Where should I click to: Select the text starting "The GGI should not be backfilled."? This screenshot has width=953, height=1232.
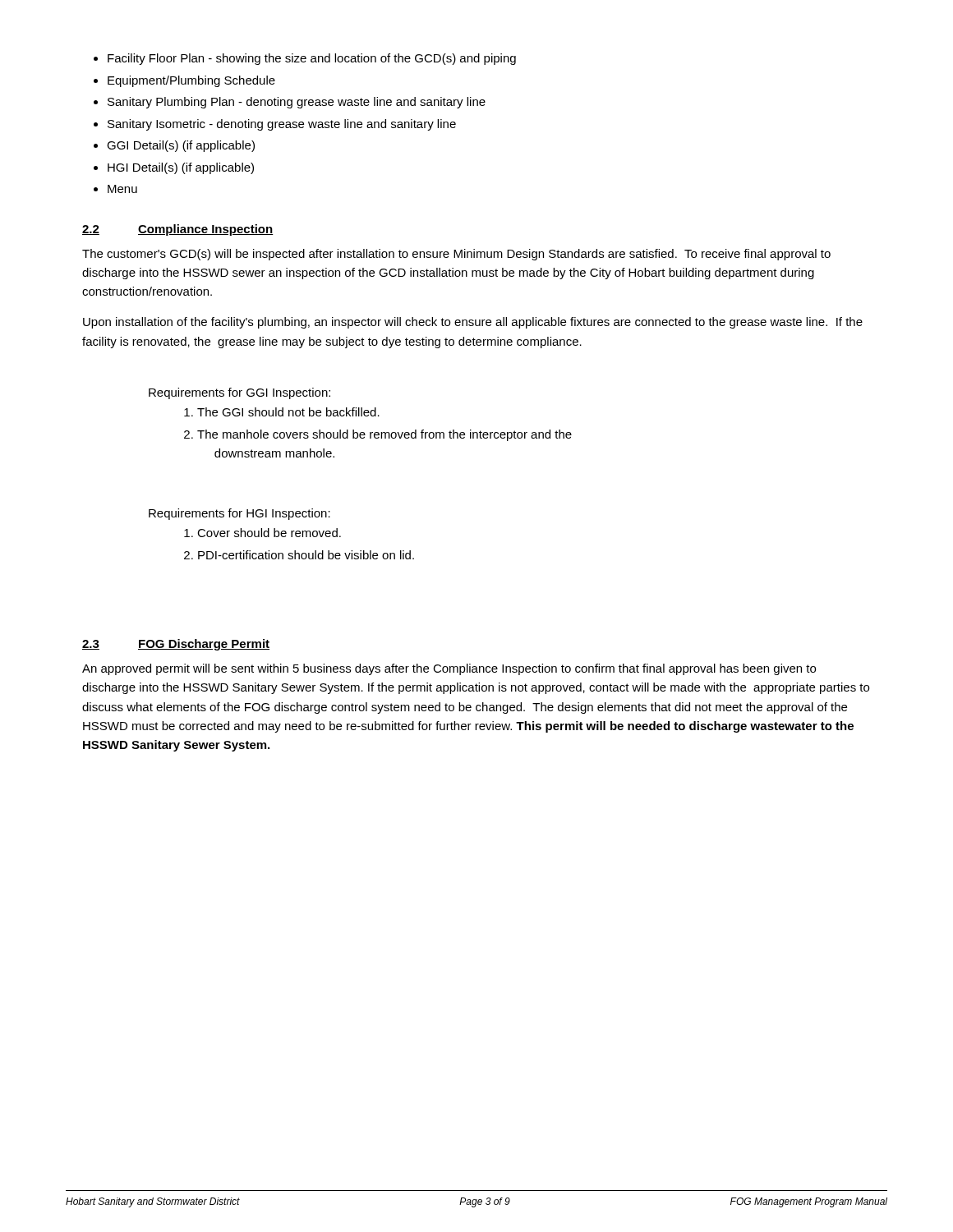click(x=289, y=412)
